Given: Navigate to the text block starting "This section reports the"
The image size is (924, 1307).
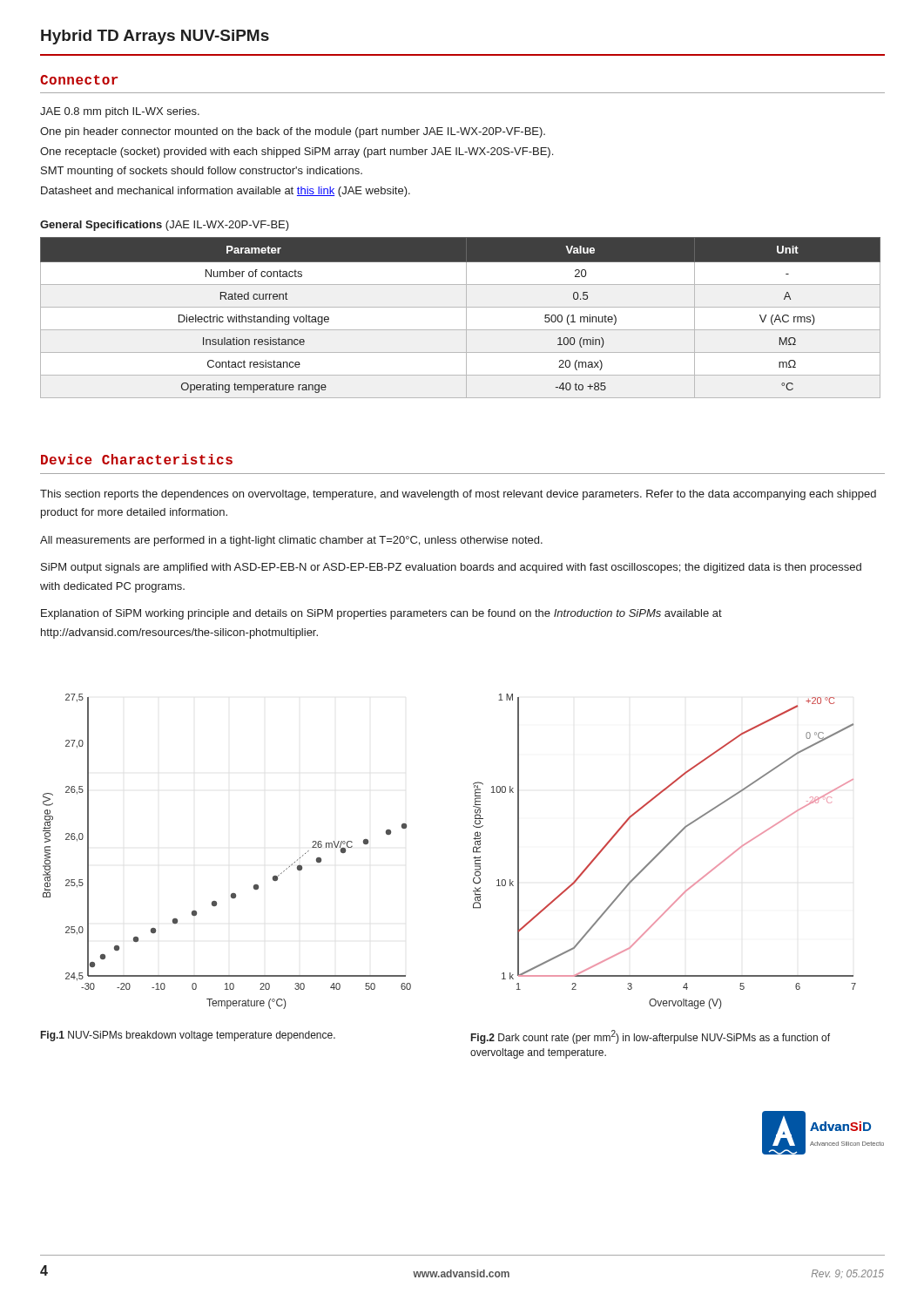Looking at the screenshot, I should pyautogui.click(x=460, y=563).
